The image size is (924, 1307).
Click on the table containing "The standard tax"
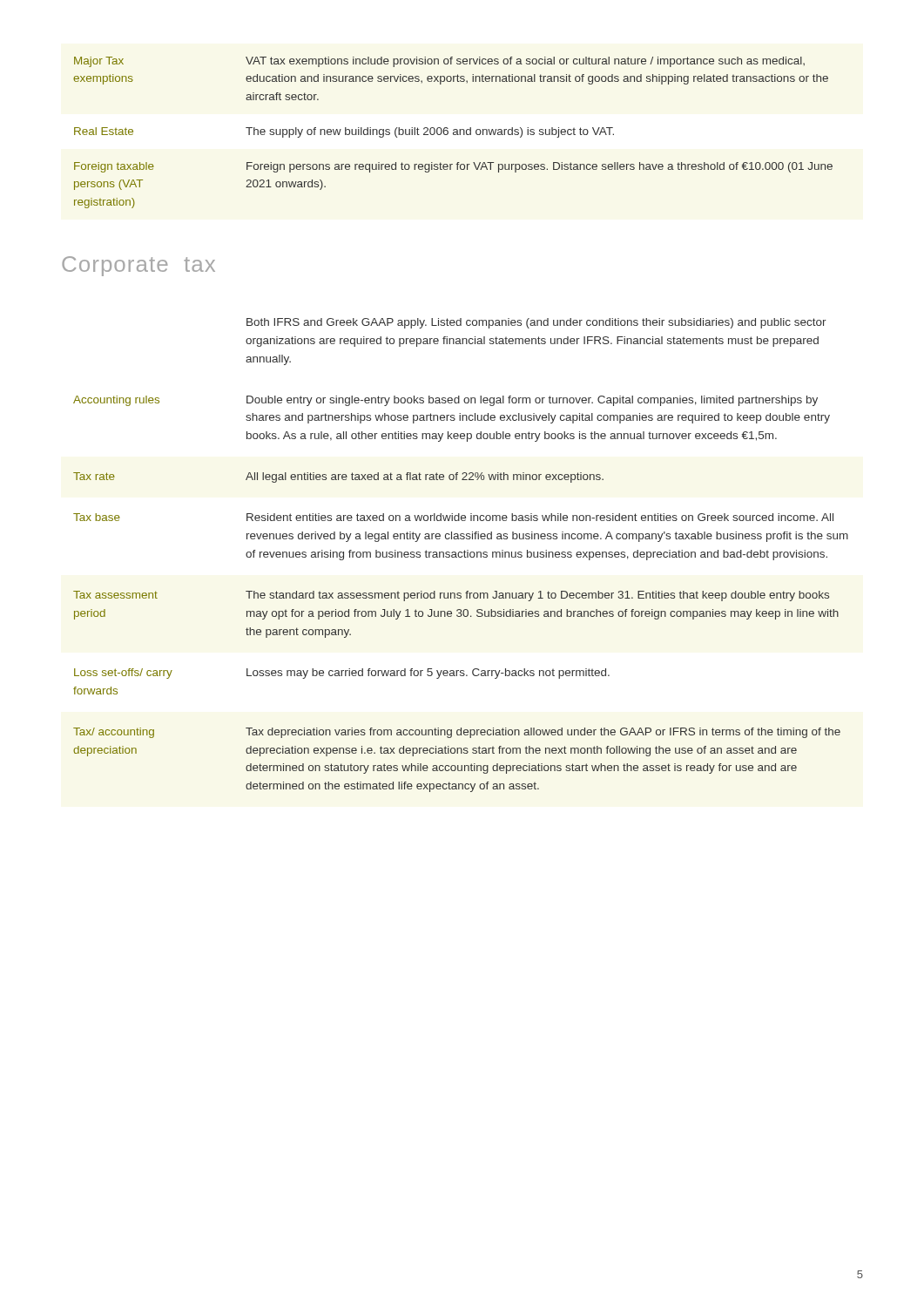pyautogui.click(x=462, y=555)
